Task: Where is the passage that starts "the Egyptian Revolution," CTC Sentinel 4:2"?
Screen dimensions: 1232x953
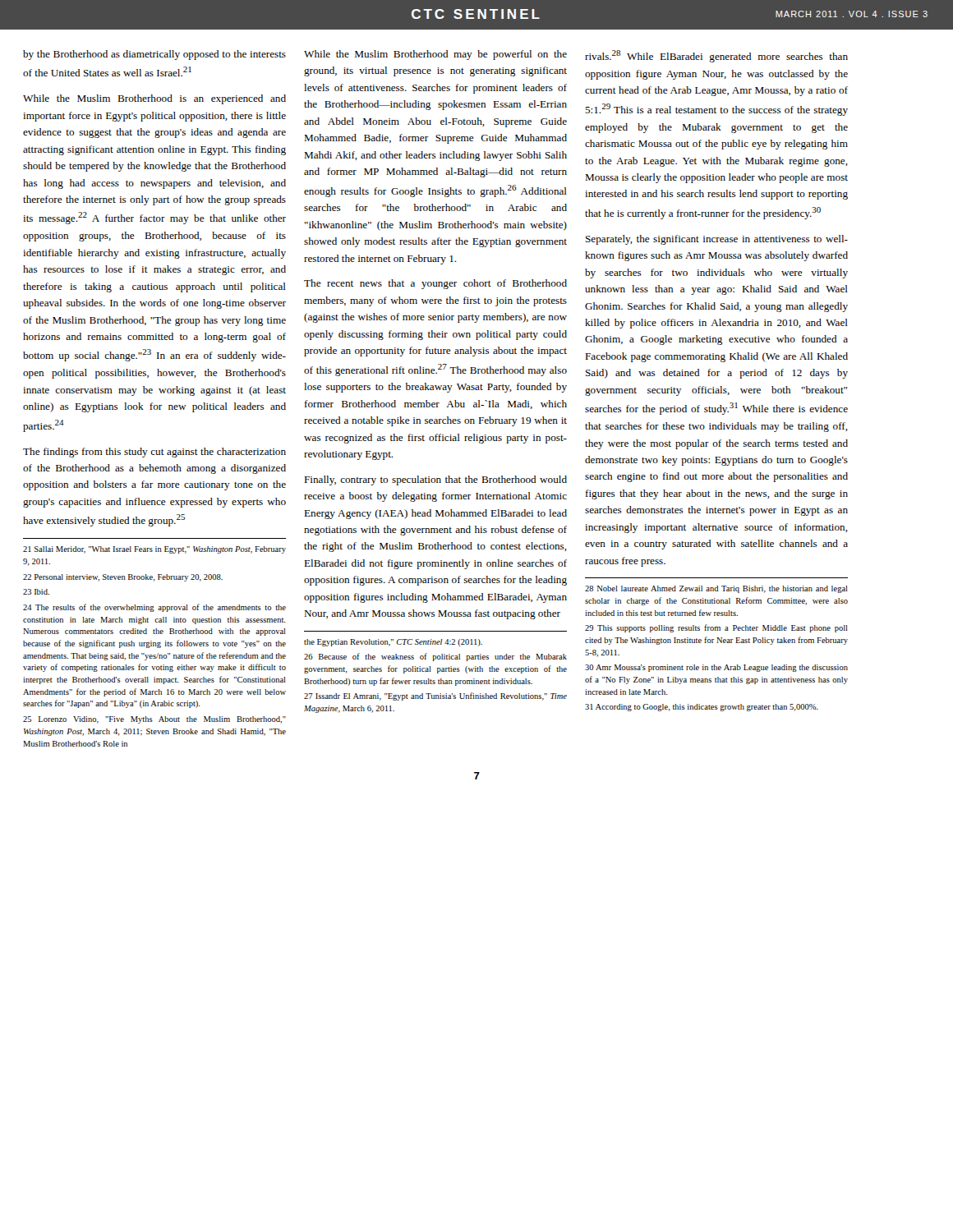Action: pos(435,642)
